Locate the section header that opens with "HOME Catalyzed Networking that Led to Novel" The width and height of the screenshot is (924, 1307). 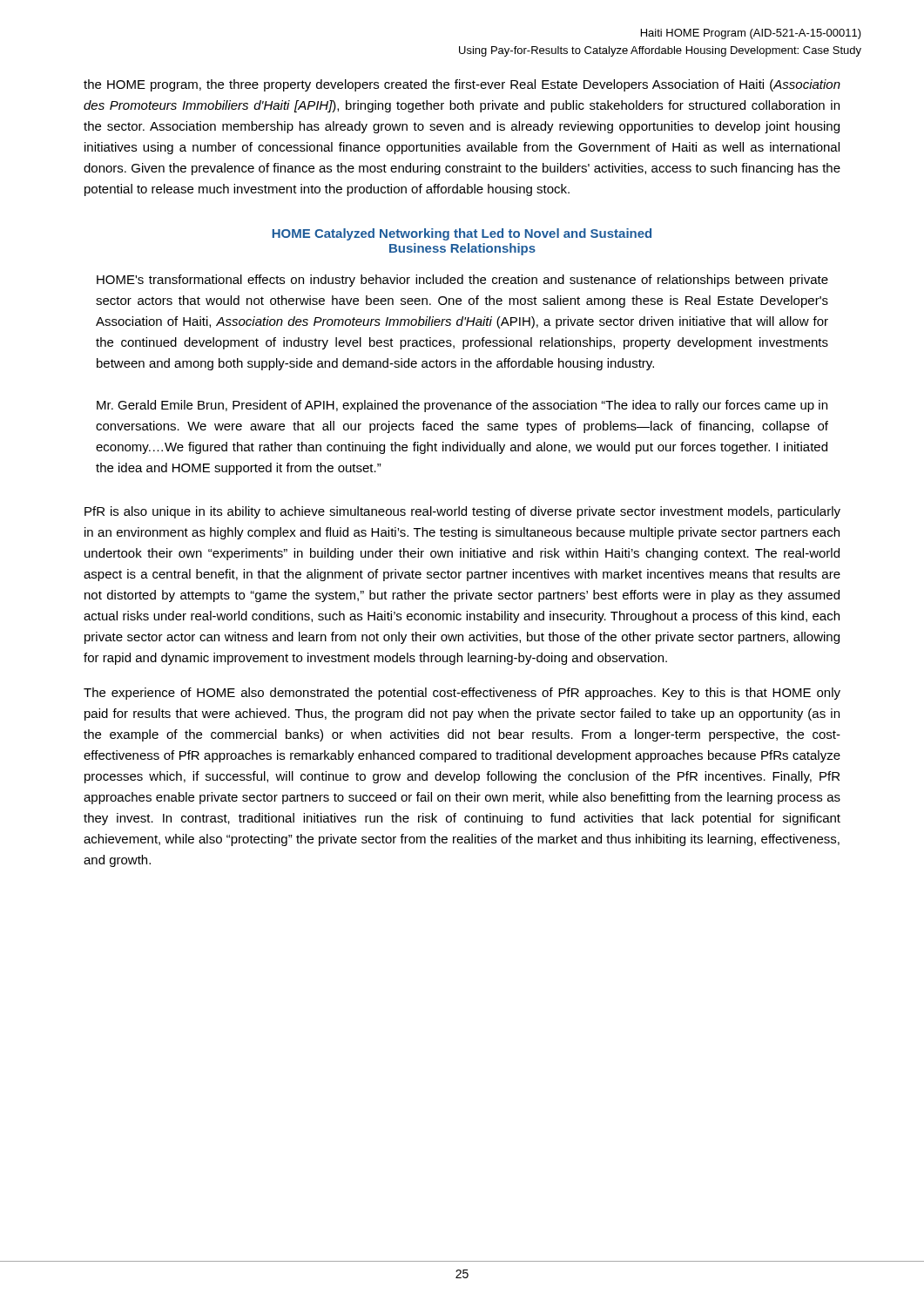(462, 240)
